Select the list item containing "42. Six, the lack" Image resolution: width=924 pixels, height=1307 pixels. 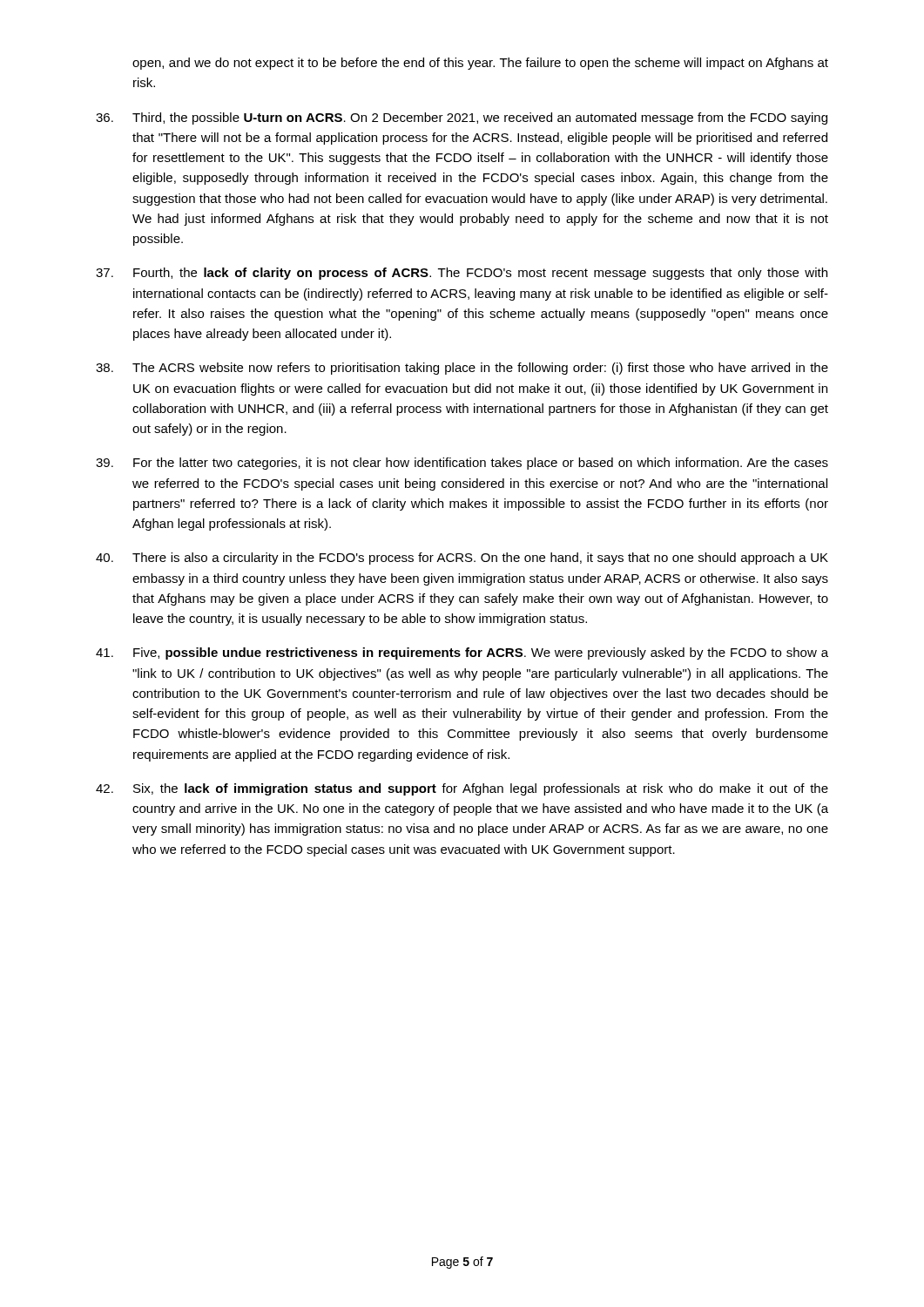(x=462, y=818)
